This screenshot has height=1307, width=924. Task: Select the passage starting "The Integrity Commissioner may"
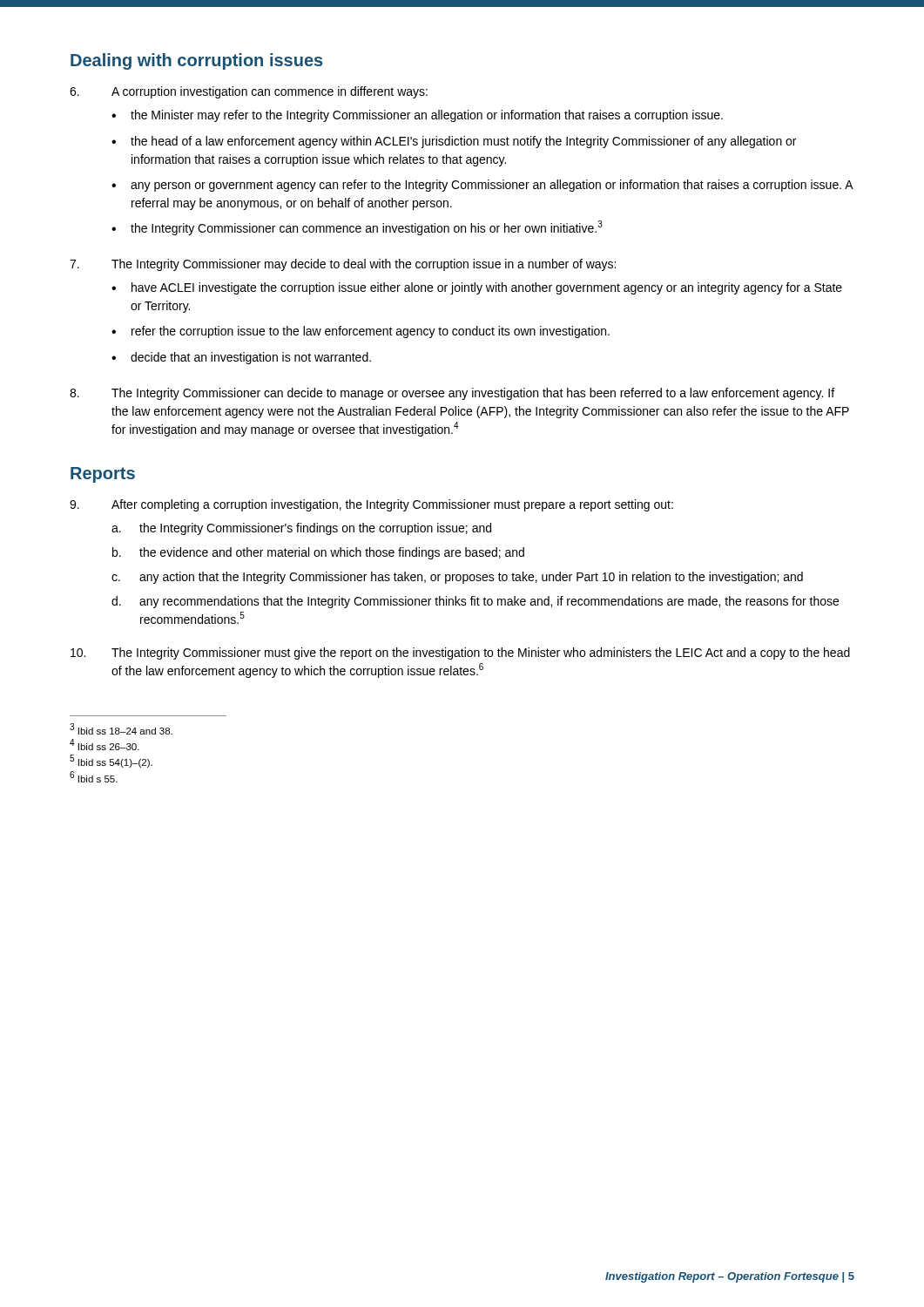[343, 265]
